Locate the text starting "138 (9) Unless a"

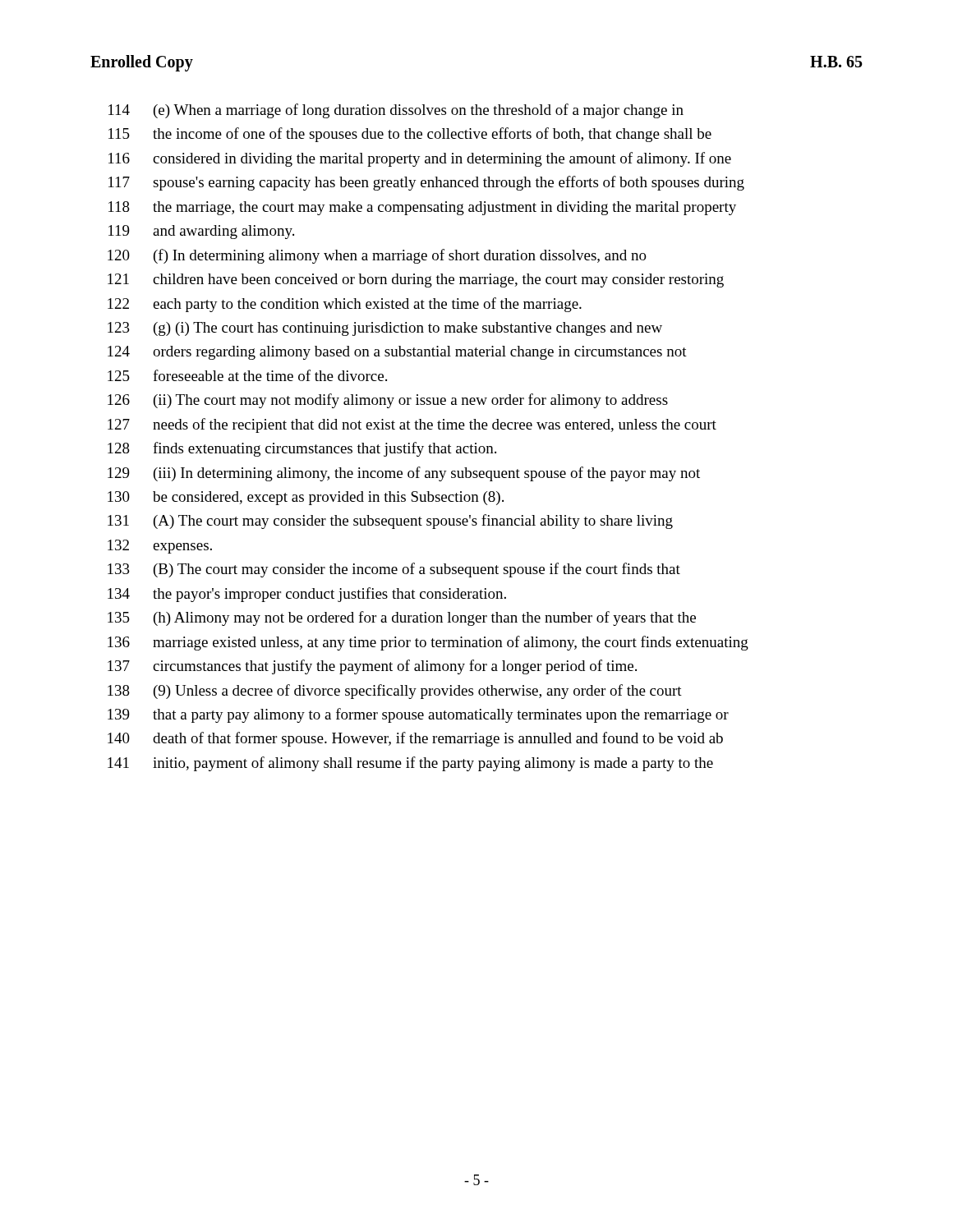pos(476,690)
